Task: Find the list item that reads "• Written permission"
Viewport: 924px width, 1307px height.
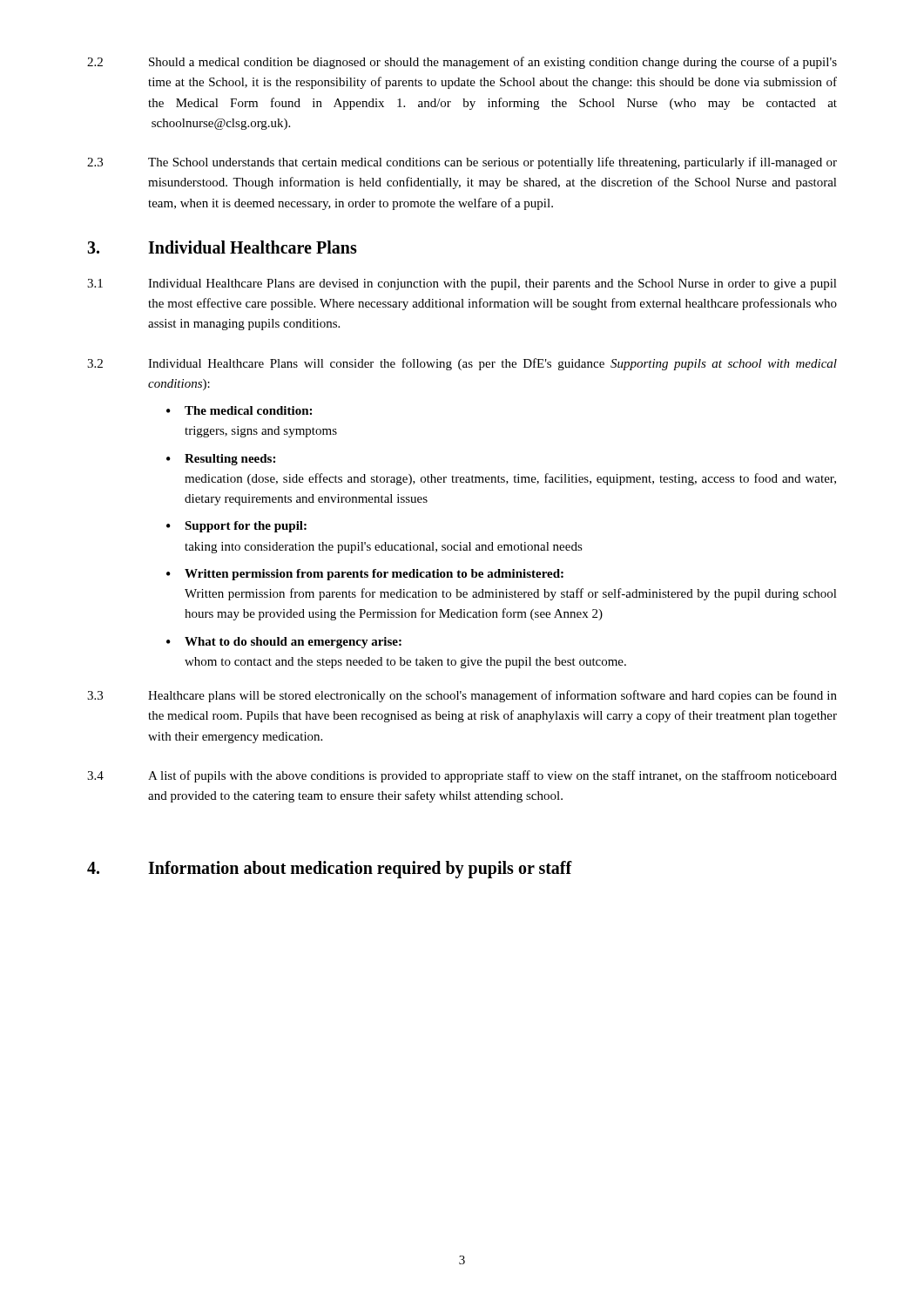Action: click(501, 594)
